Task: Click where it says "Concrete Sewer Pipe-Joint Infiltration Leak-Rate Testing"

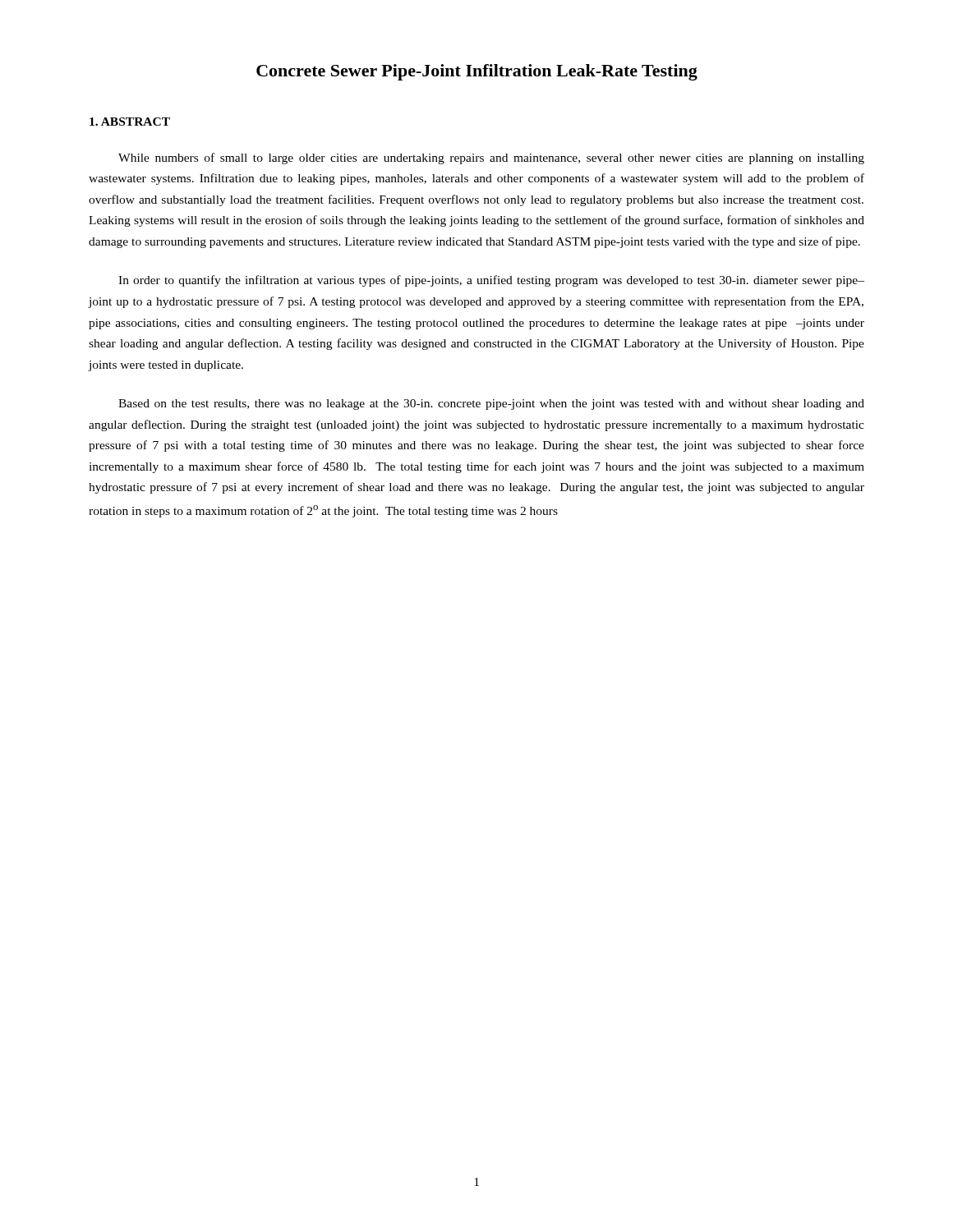Action: pos(476,70)
